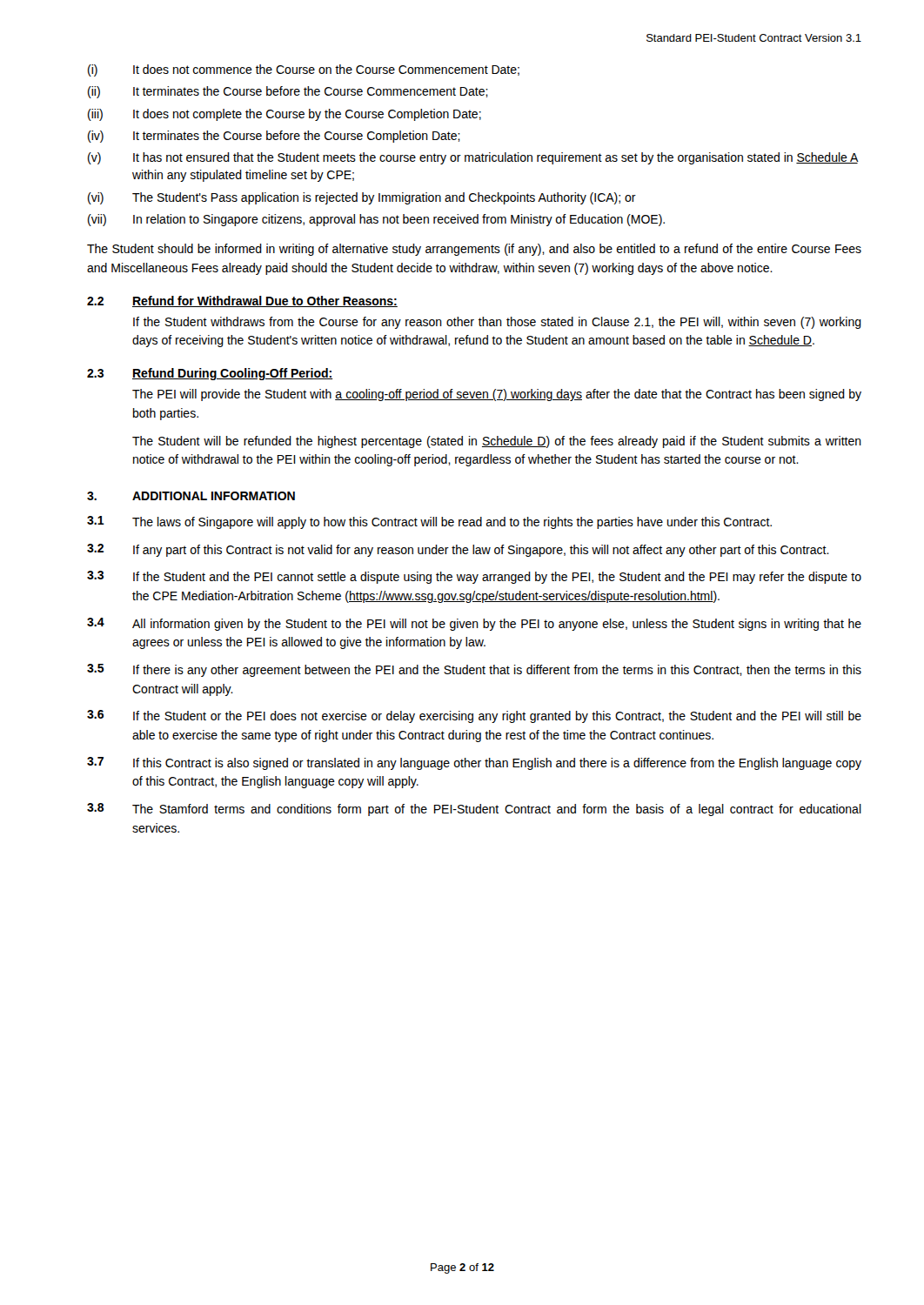Click on the block starting "The Student will"

click(x=497, y=450)
